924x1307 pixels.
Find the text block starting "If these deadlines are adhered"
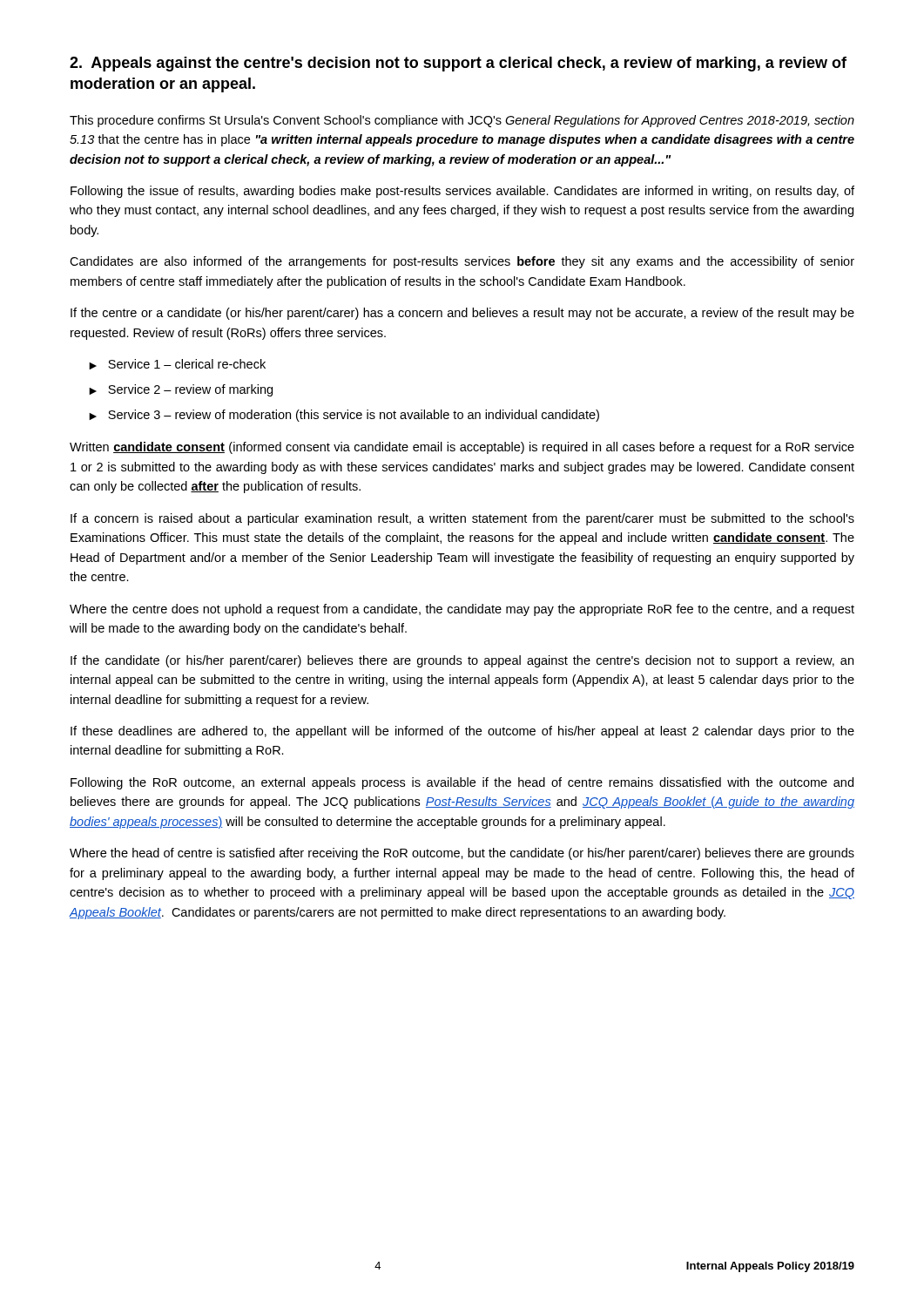coord(462,741)
